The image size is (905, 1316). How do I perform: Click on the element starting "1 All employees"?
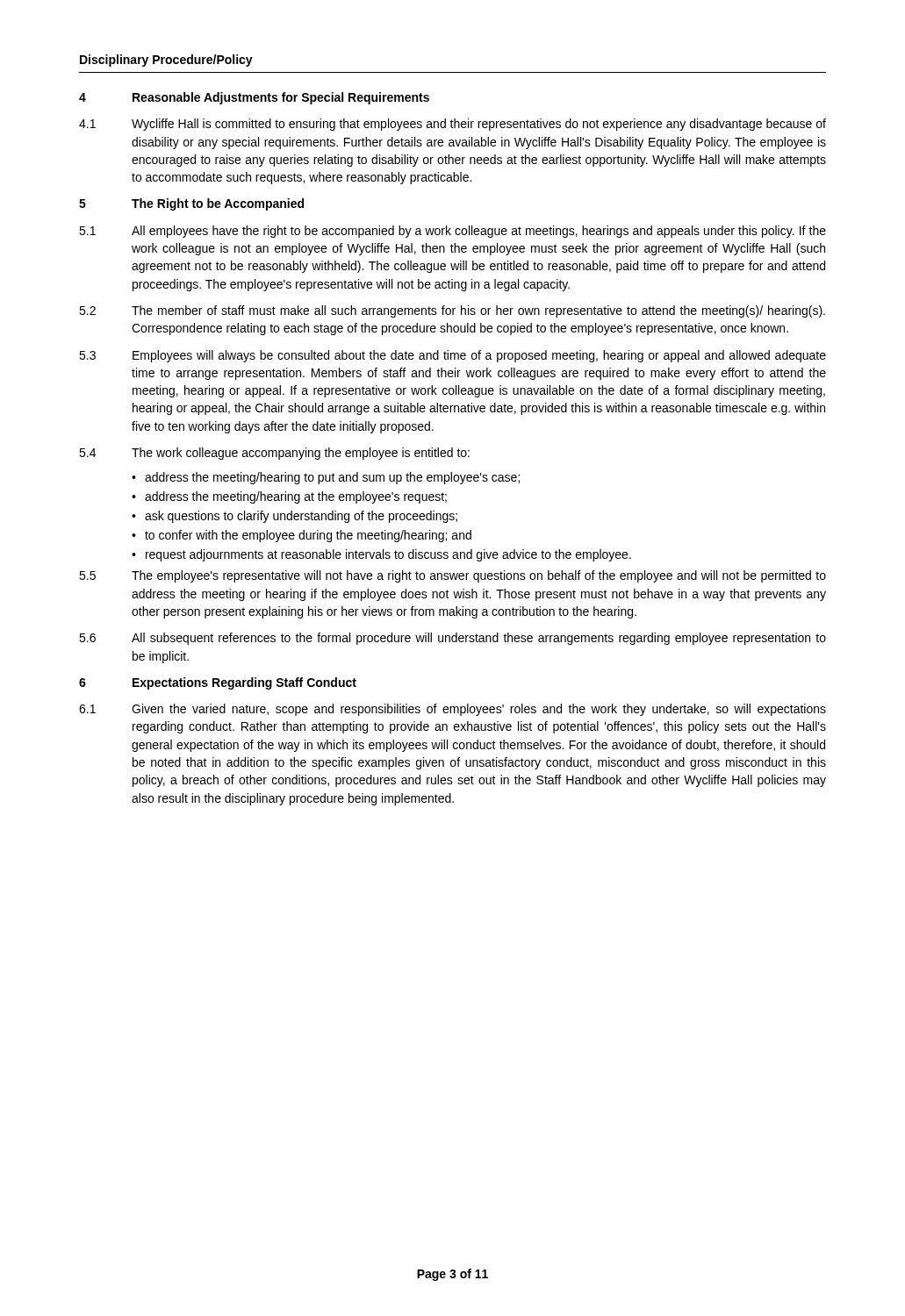click(x=452, y=257)
